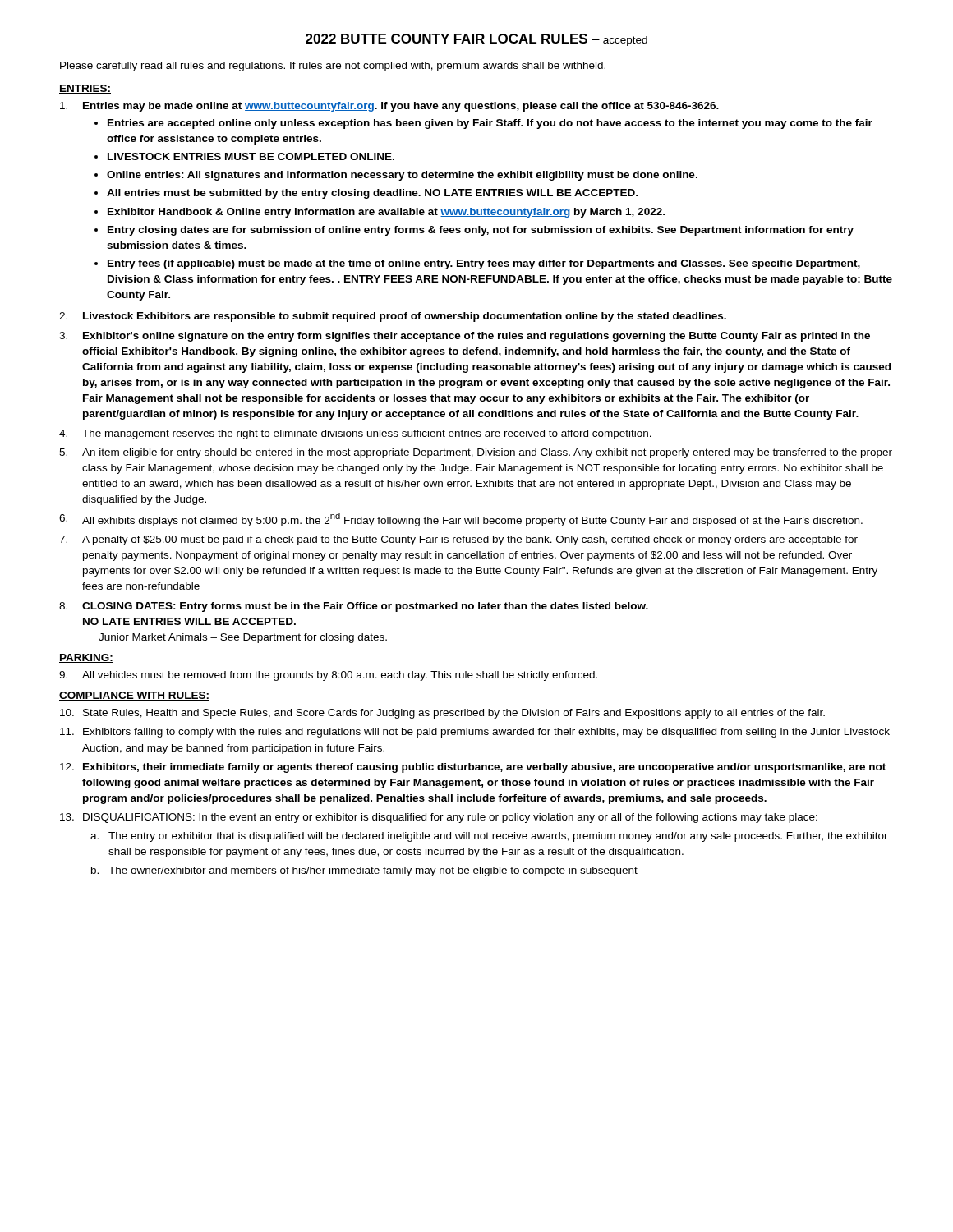953x1232 pixels.
Task: Find the list item that says "12. Exhibitors, their"
Action: click(476, 782)
